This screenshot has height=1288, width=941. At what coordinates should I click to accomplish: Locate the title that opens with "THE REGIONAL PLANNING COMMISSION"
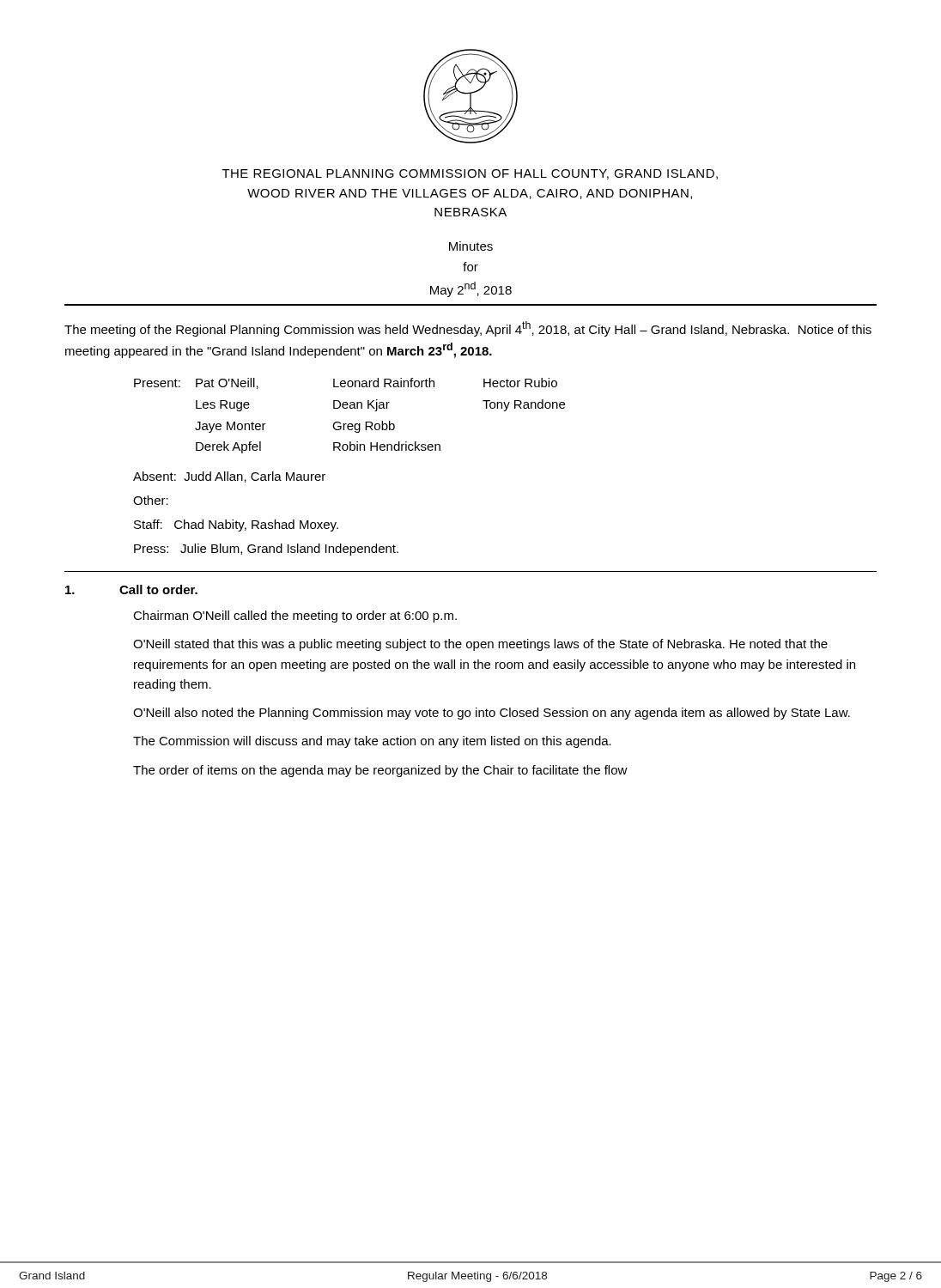(x=470, y=192)
